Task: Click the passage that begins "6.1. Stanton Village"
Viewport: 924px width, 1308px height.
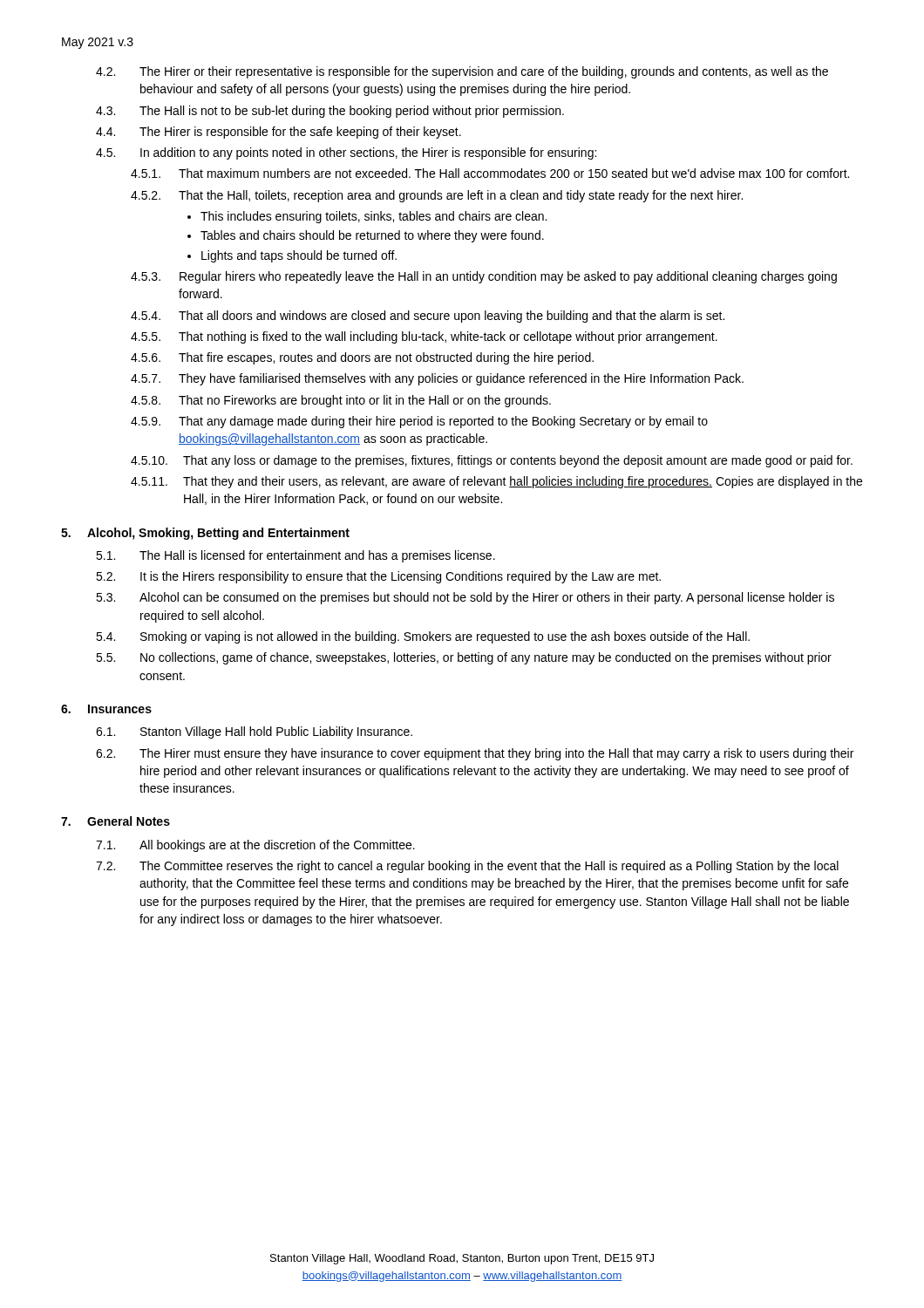Action: [x=255, y=732]
